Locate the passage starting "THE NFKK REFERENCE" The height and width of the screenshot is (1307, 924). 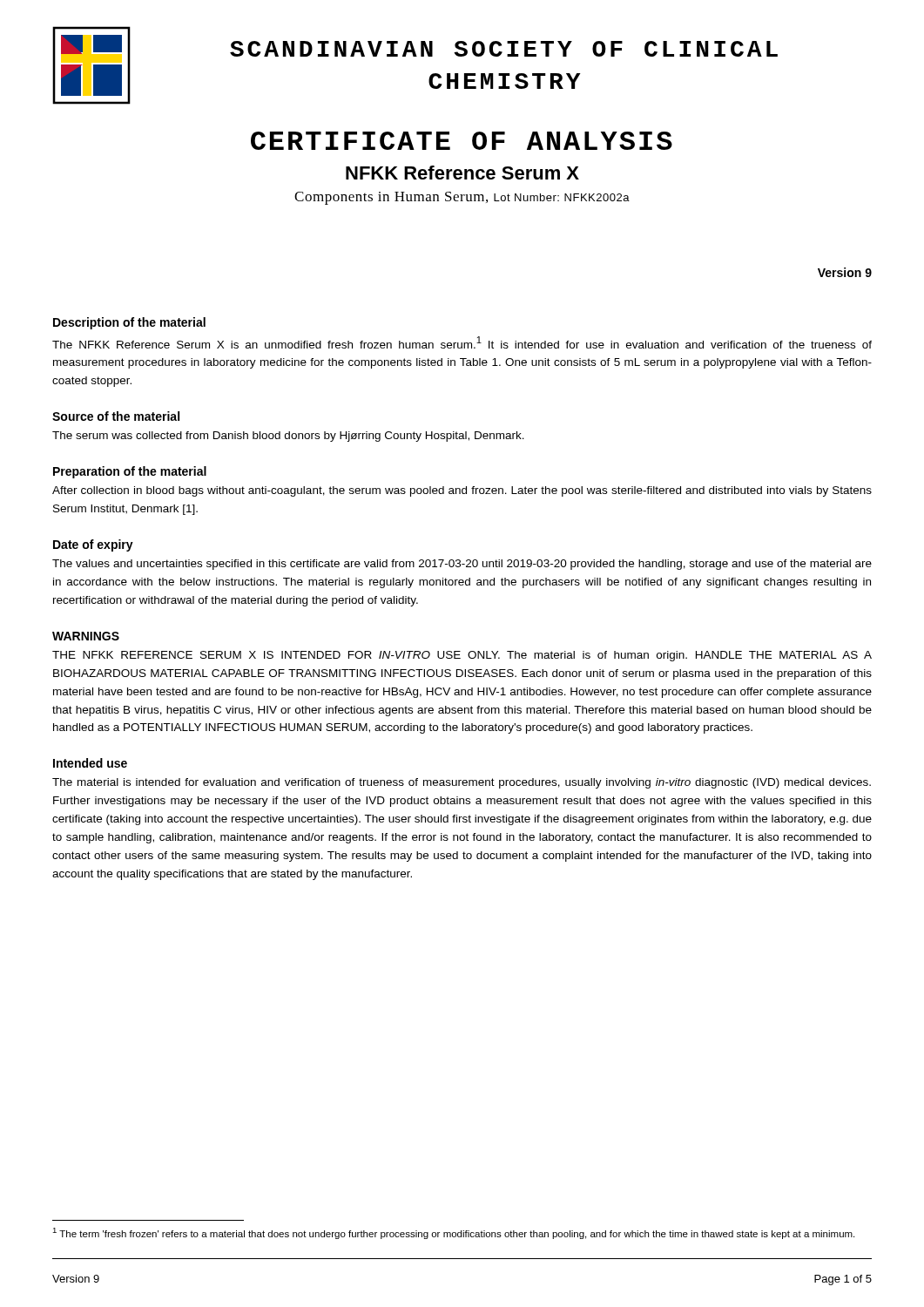[462, 692]
